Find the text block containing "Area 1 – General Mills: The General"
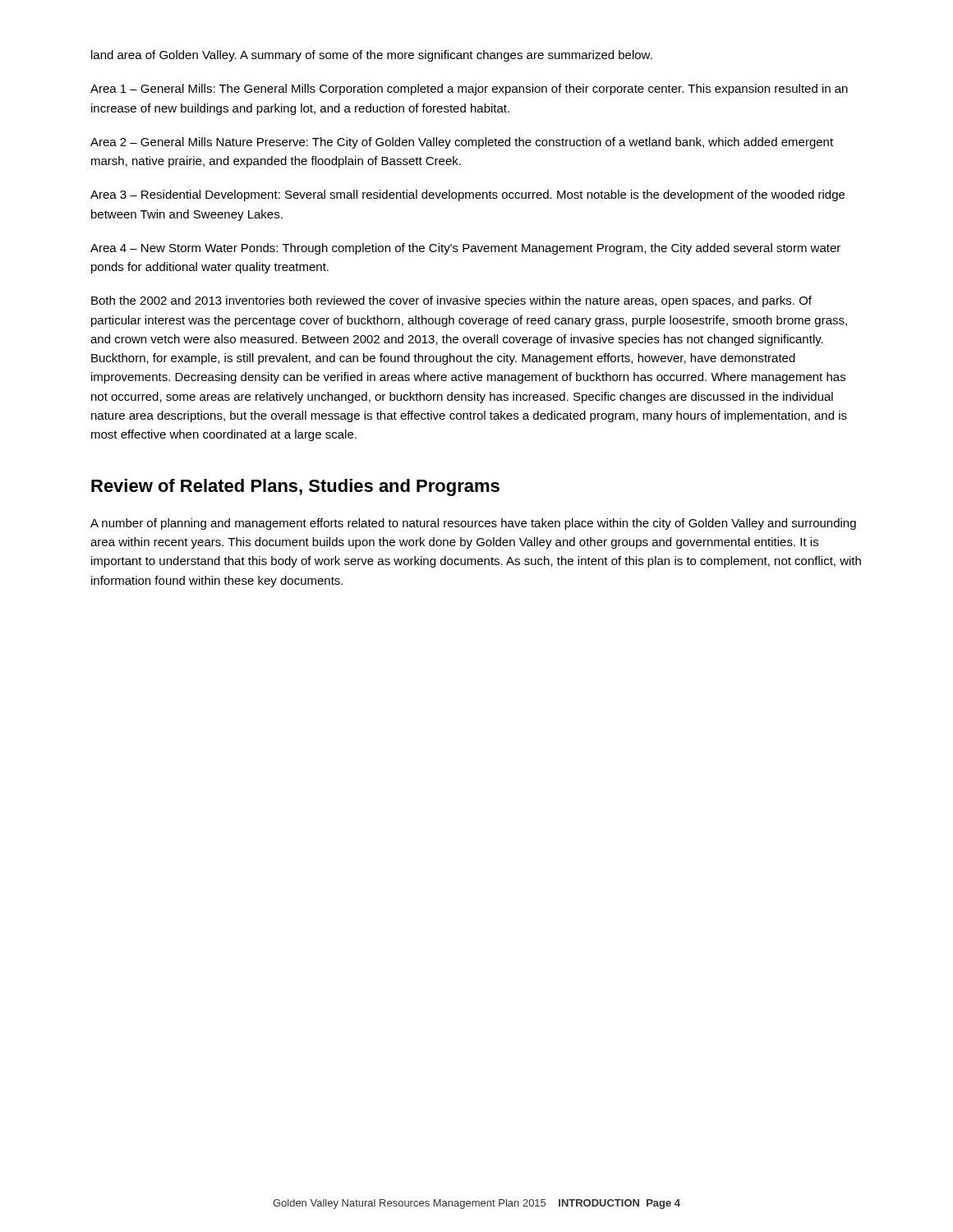953x1232 pixels. 469,98
